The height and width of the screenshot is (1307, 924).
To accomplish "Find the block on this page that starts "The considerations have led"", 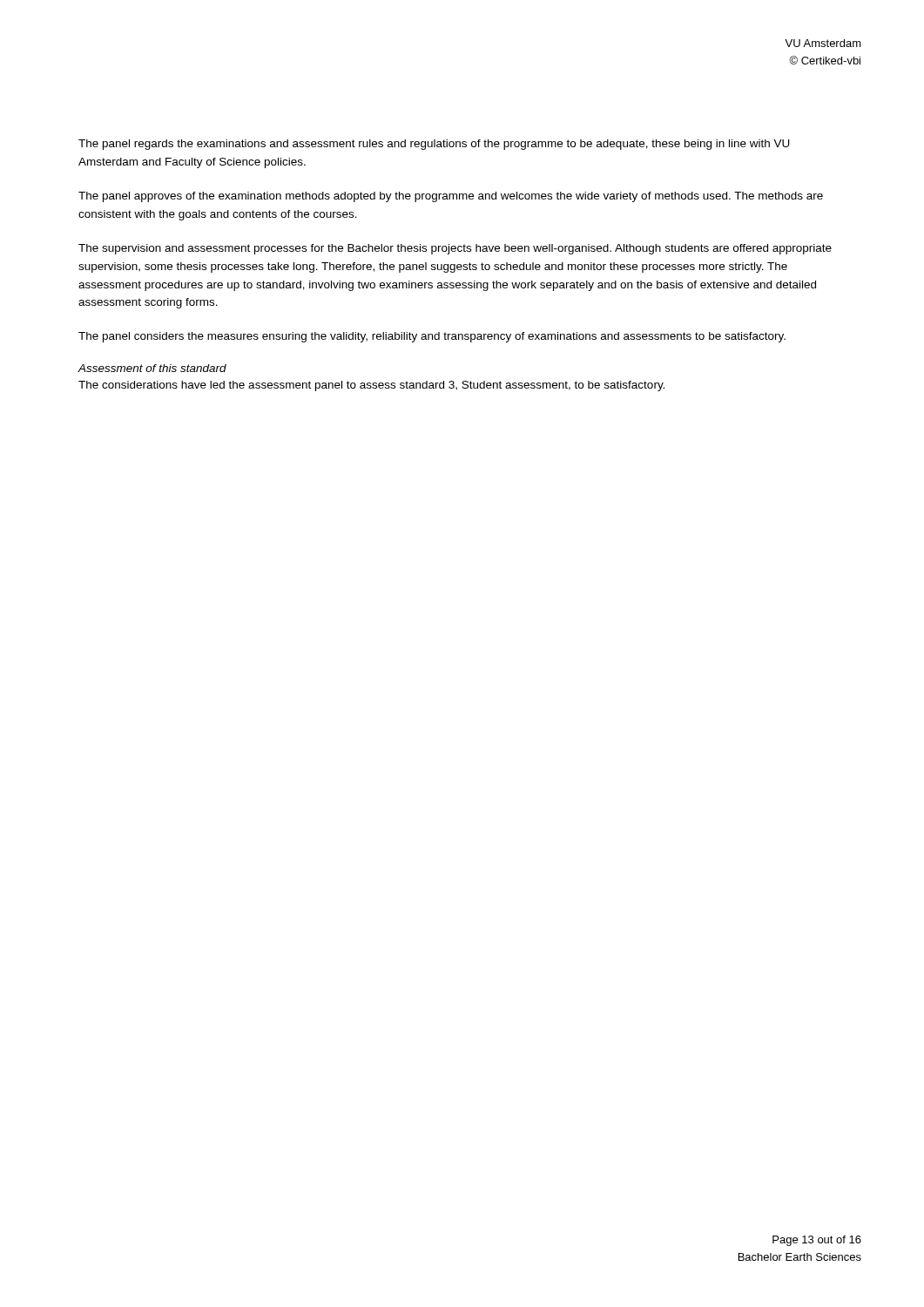I will click(372, 385).
